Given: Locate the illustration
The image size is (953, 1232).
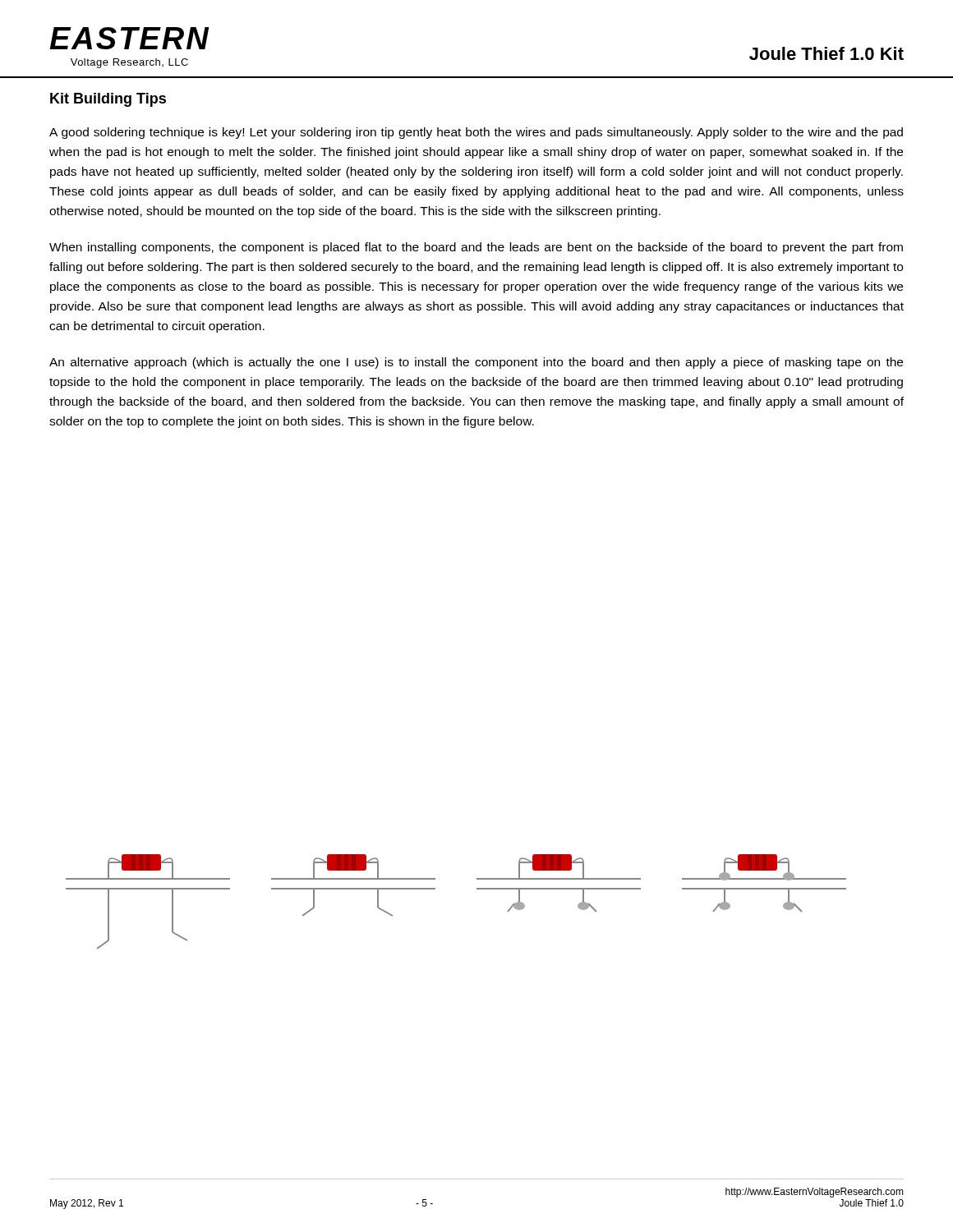Looking at the screenshot, I should (x=476, y=891).
